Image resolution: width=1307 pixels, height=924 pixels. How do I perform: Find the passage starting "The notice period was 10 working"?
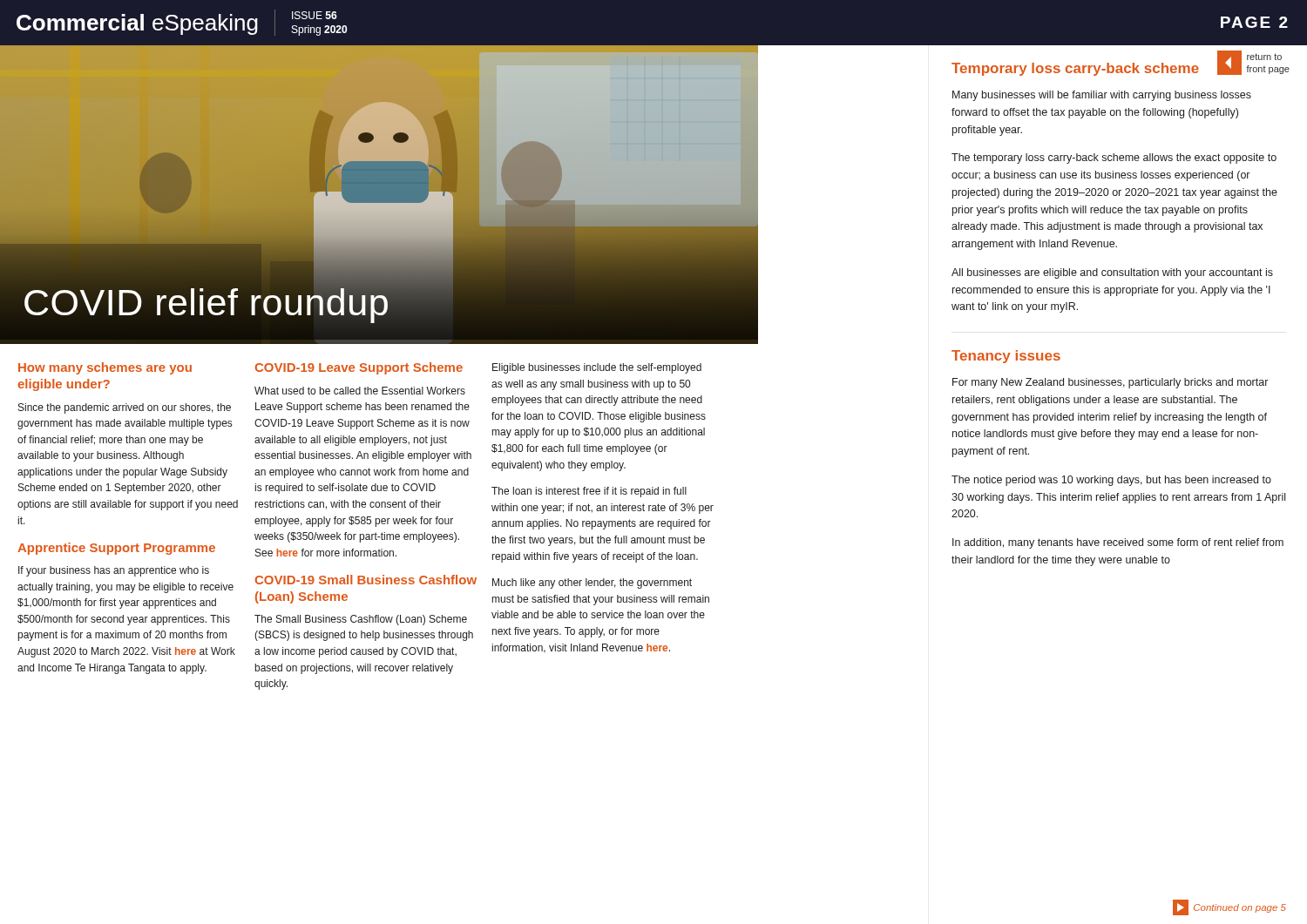click(x=1119, y=497)
